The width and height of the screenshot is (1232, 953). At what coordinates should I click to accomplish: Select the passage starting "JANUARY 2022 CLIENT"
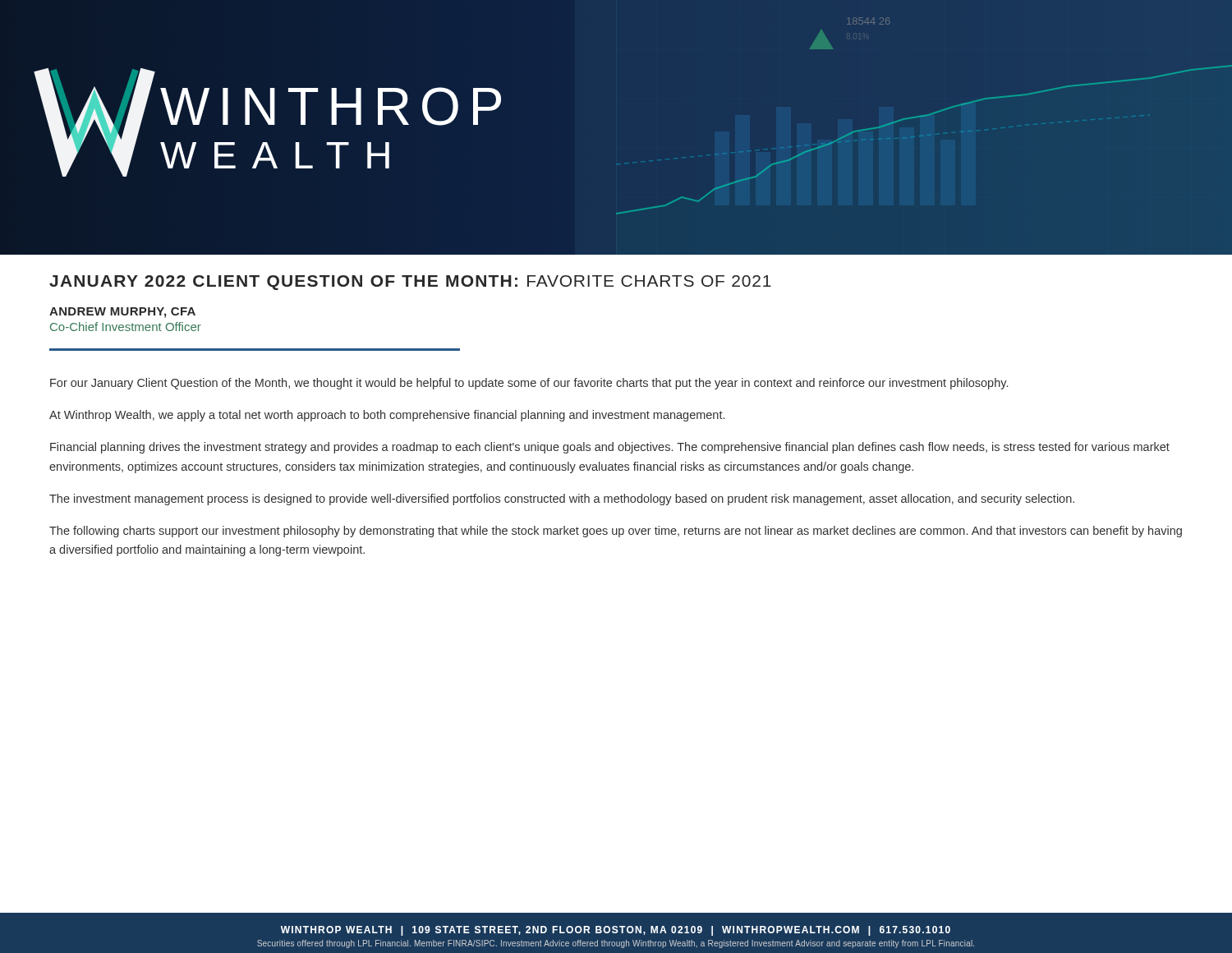tap(411, 281)
